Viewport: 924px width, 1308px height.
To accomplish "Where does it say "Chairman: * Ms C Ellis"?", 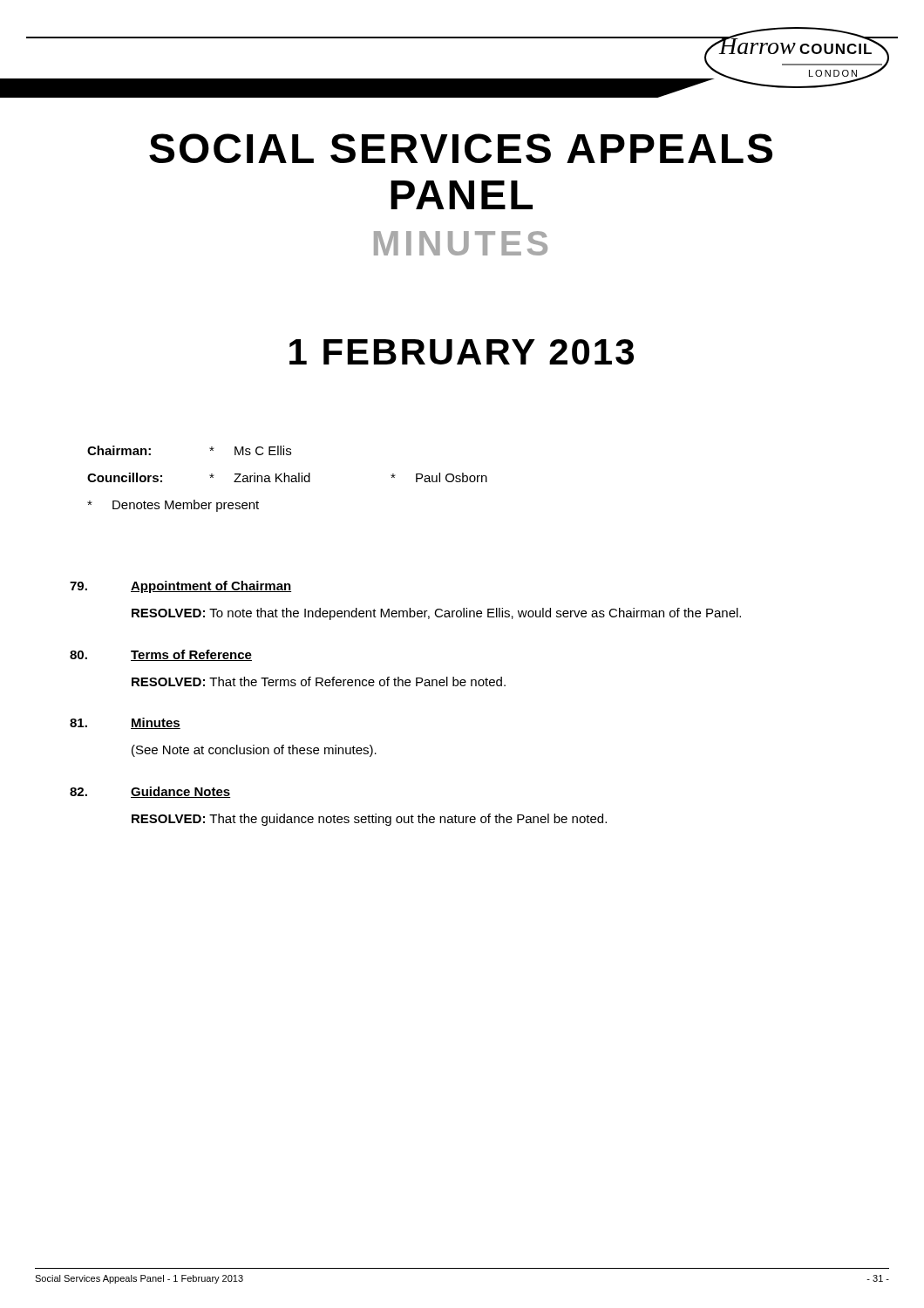I will [x=118, y=450].
